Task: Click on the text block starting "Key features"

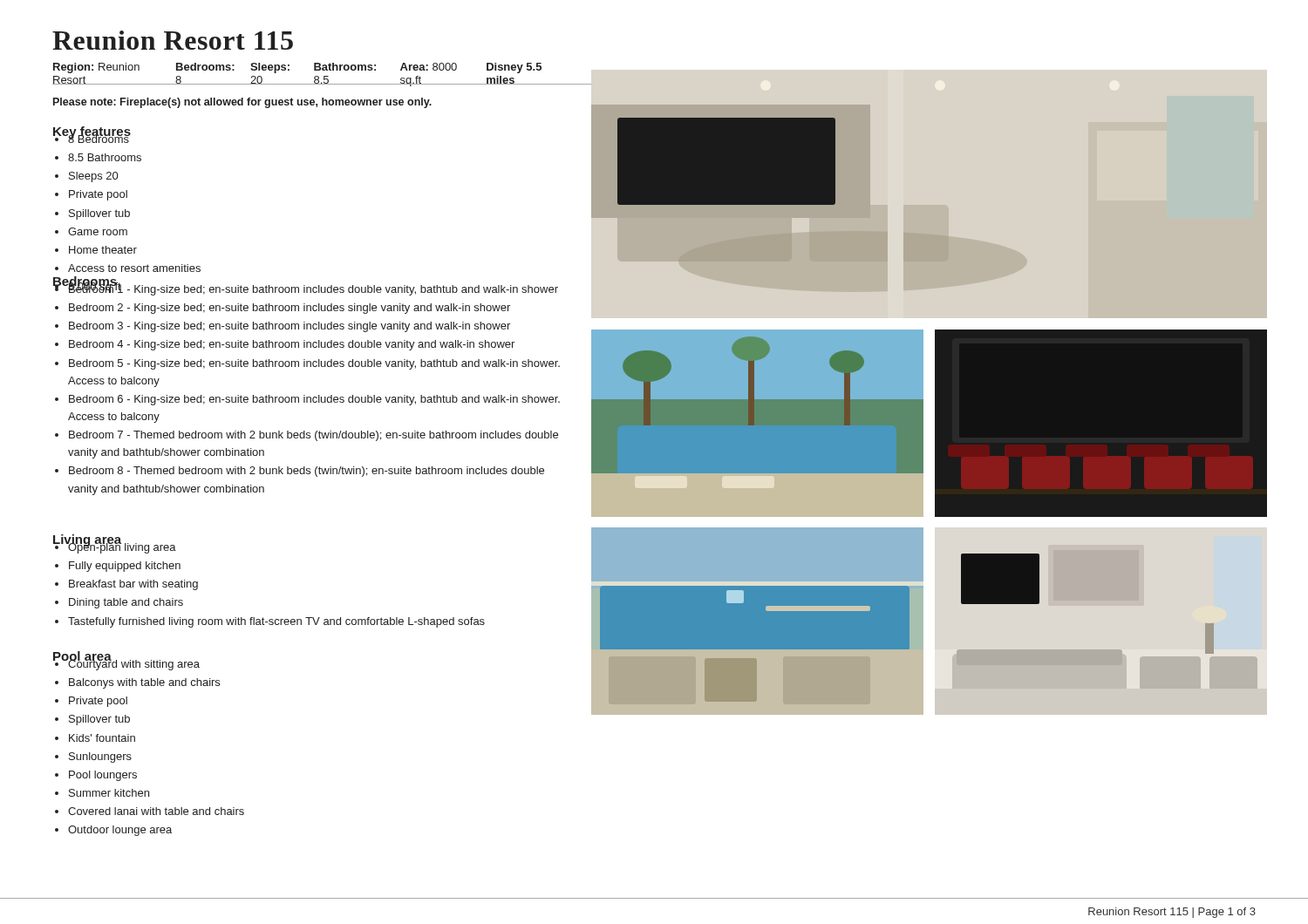Action: click(92, 132)
